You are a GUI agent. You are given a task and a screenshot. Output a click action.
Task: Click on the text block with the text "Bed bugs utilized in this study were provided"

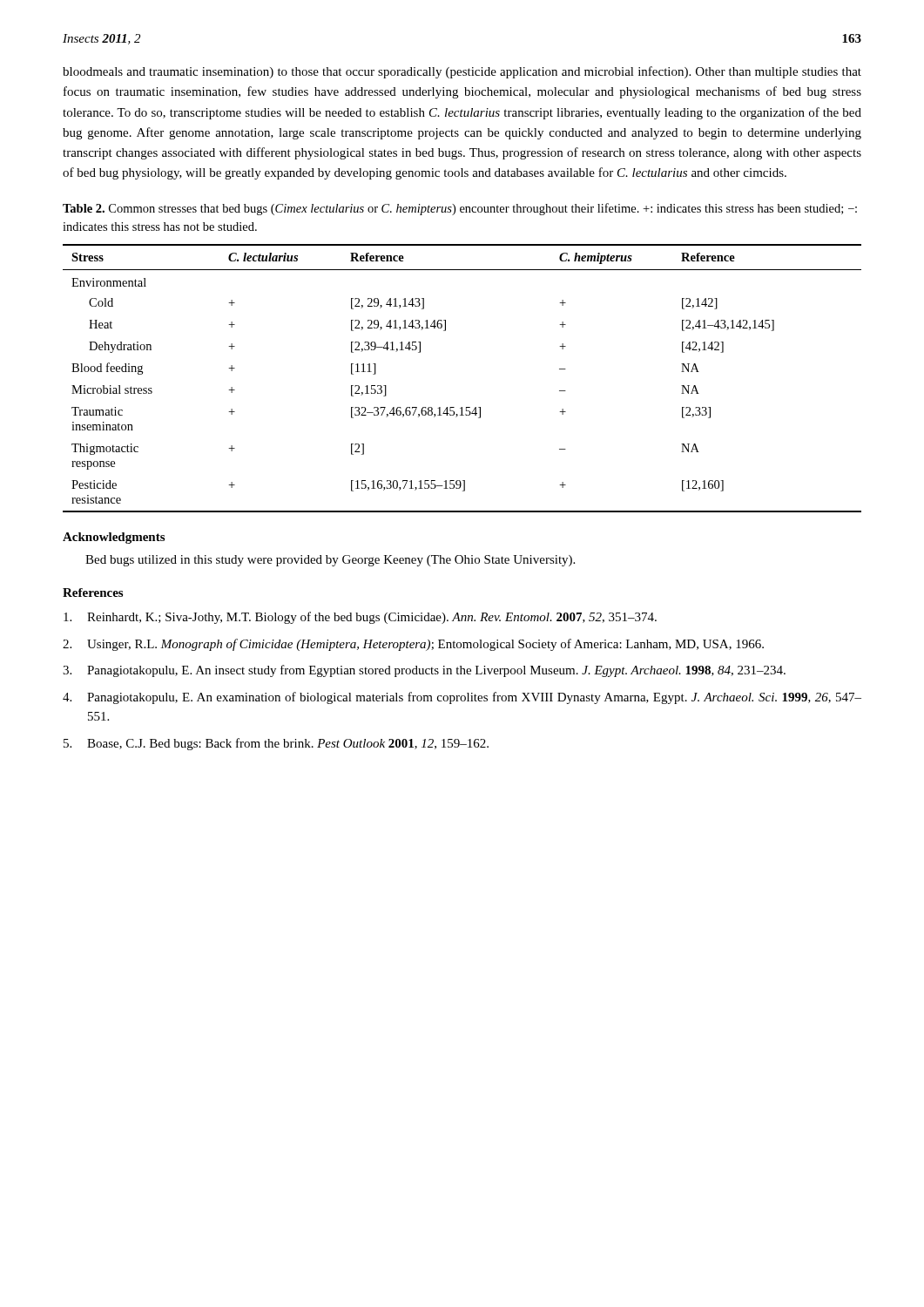473,560
